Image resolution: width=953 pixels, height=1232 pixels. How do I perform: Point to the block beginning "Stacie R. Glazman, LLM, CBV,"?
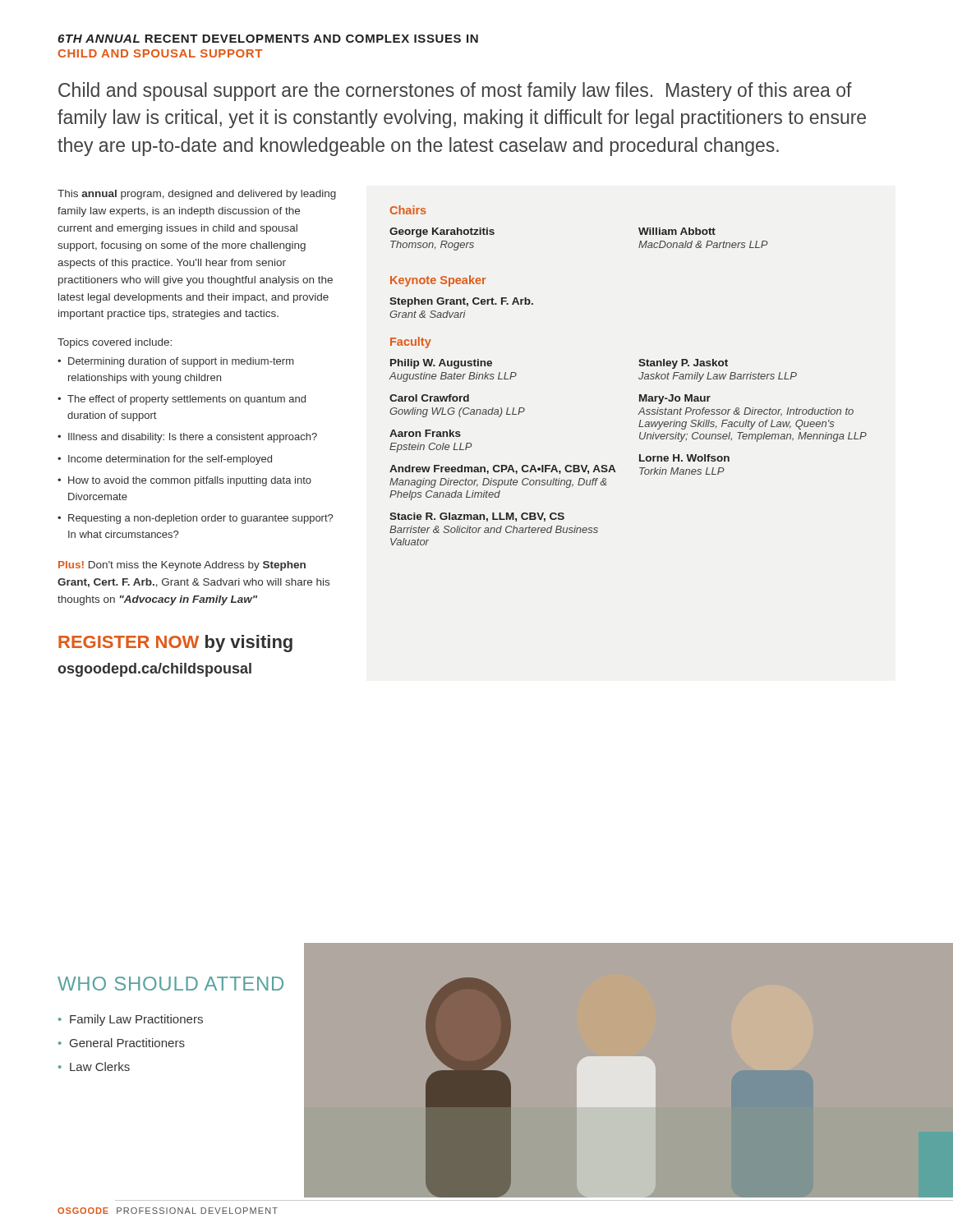pos(506,529)
